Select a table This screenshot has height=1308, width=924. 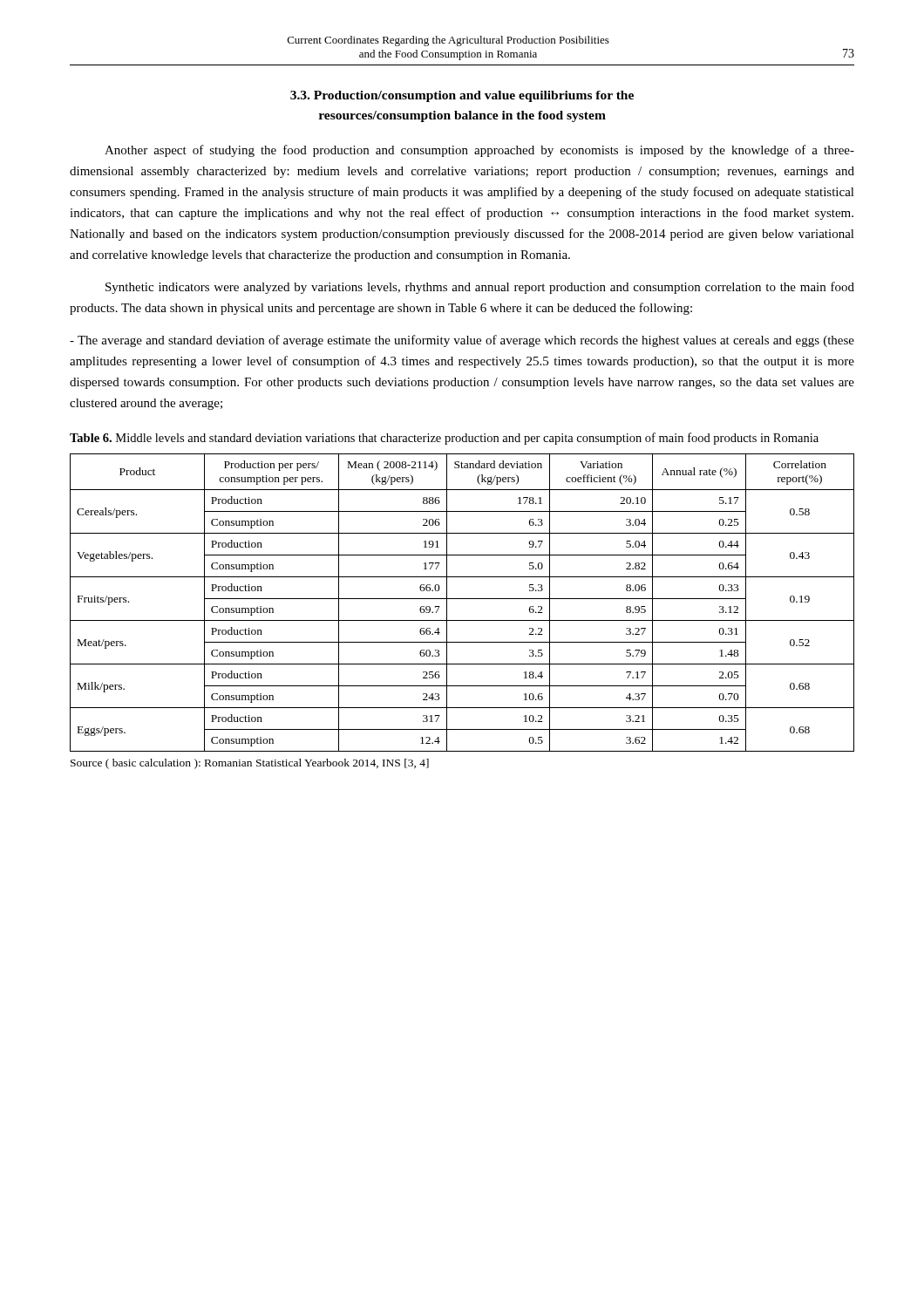pos(462,603)
